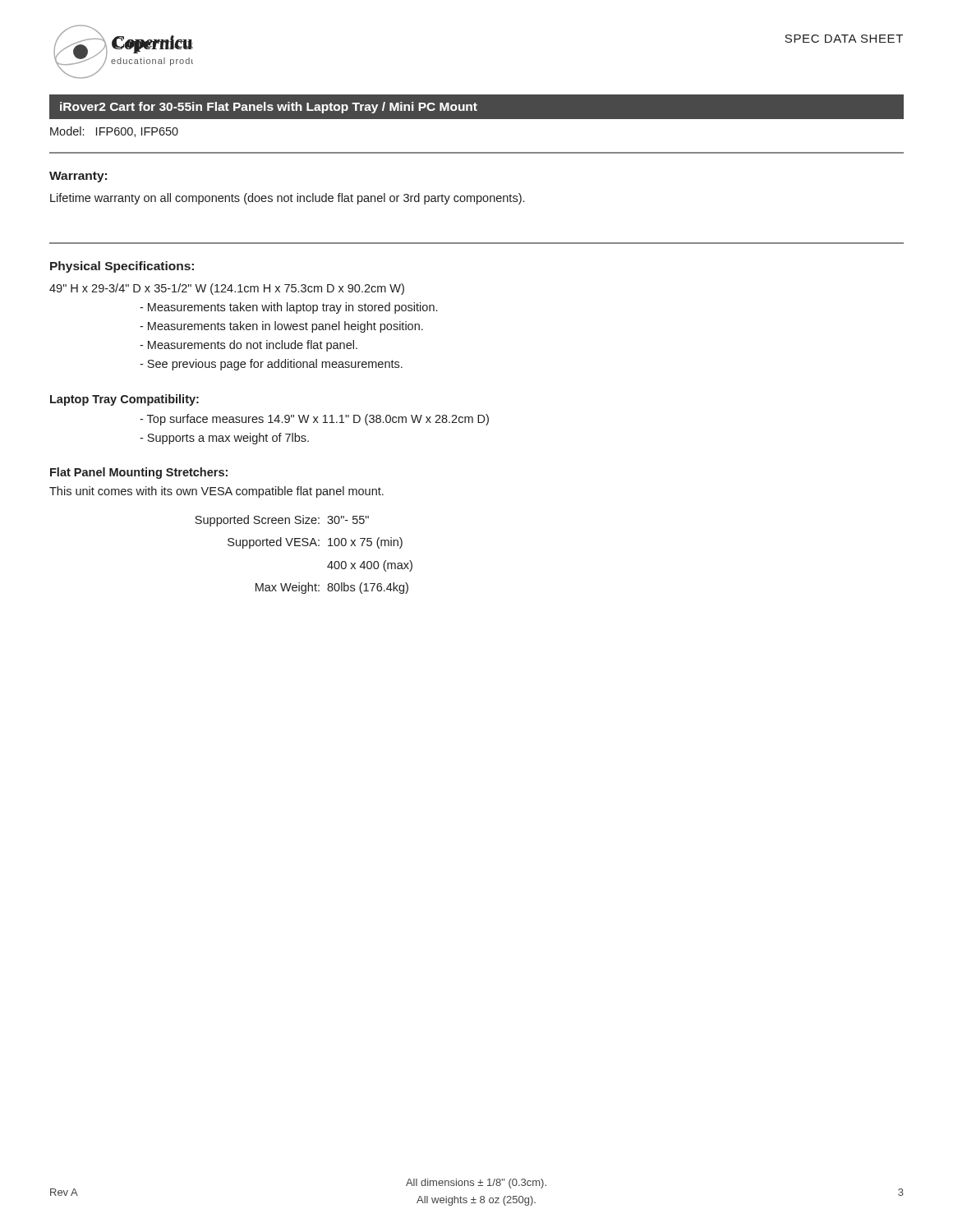Click on the logo

point(123,54)
